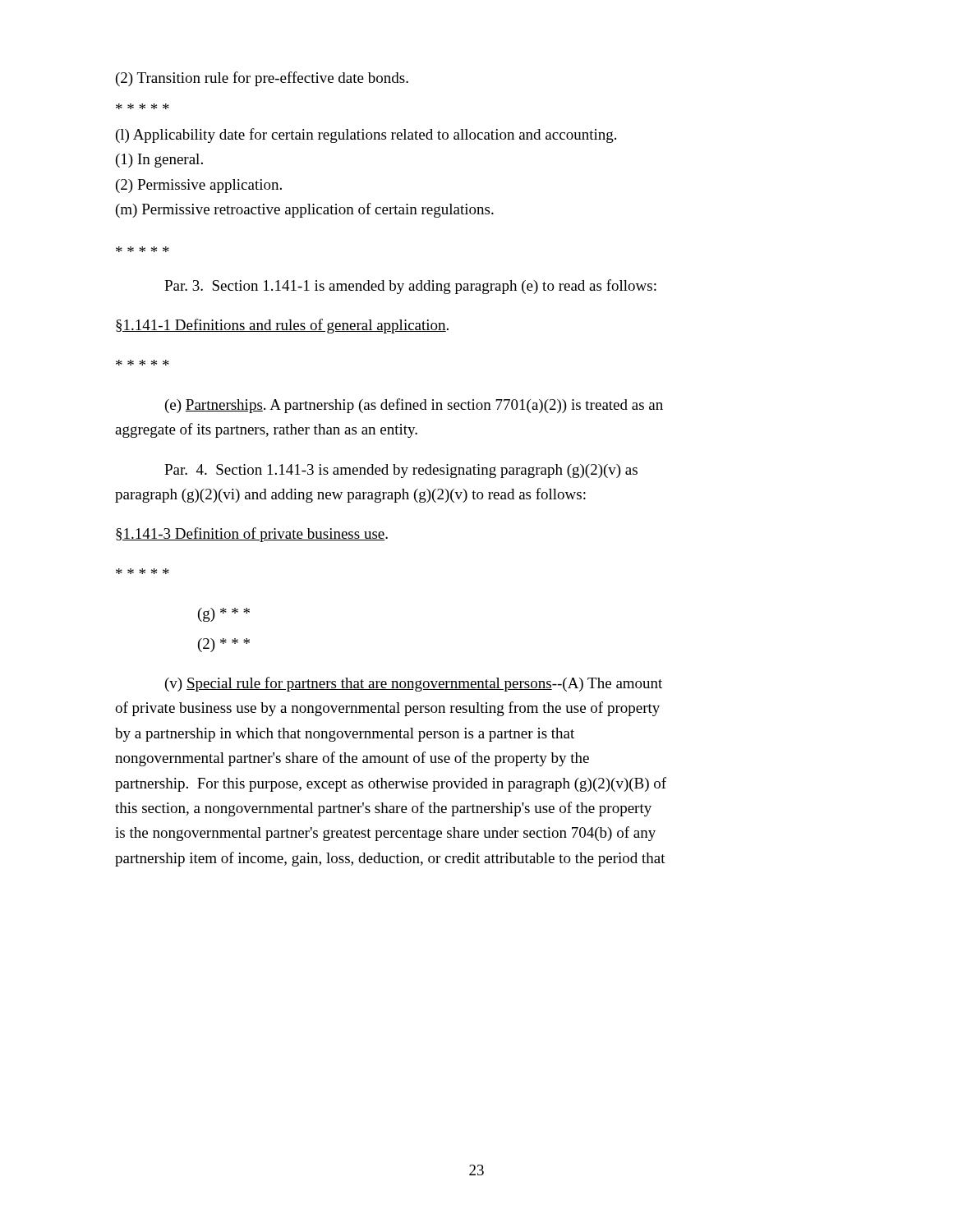
Task: Click on the text block containing "Par. 4. Section 1.141-3"
Action: click(476, 482)
